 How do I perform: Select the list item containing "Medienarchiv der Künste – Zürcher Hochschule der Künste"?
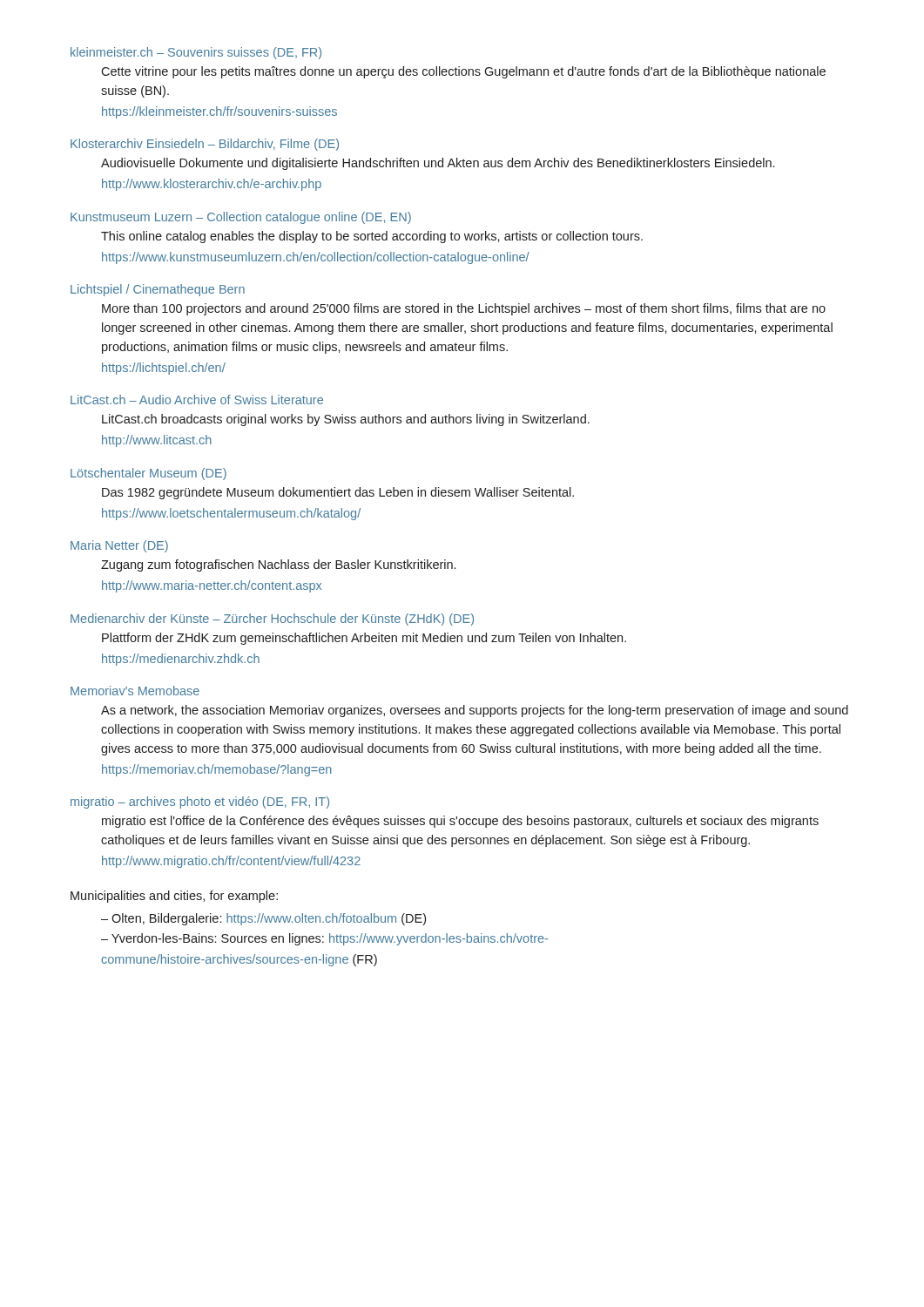pos(462,640)
